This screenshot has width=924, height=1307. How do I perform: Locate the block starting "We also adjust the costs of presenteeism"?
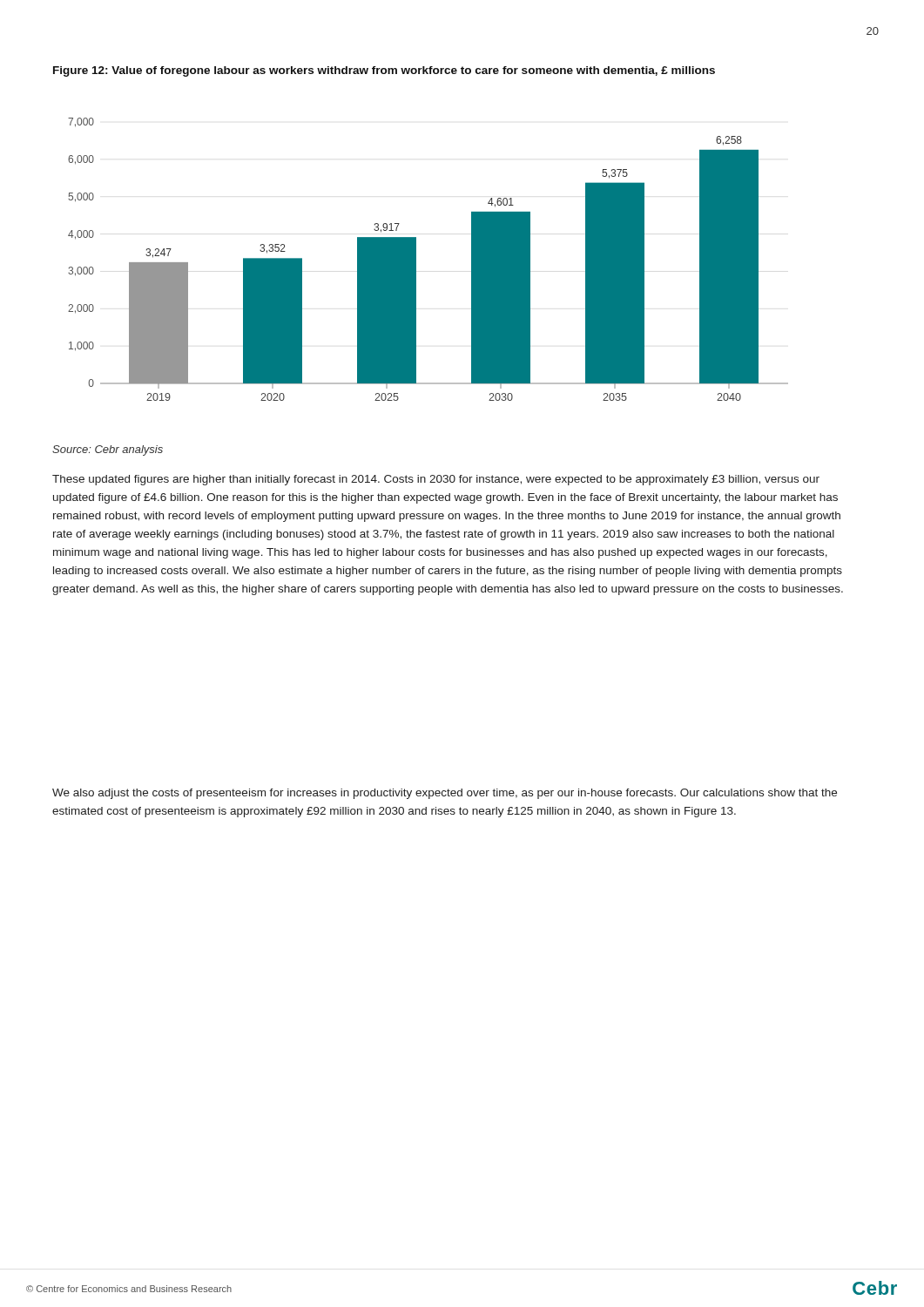(445, 802)
